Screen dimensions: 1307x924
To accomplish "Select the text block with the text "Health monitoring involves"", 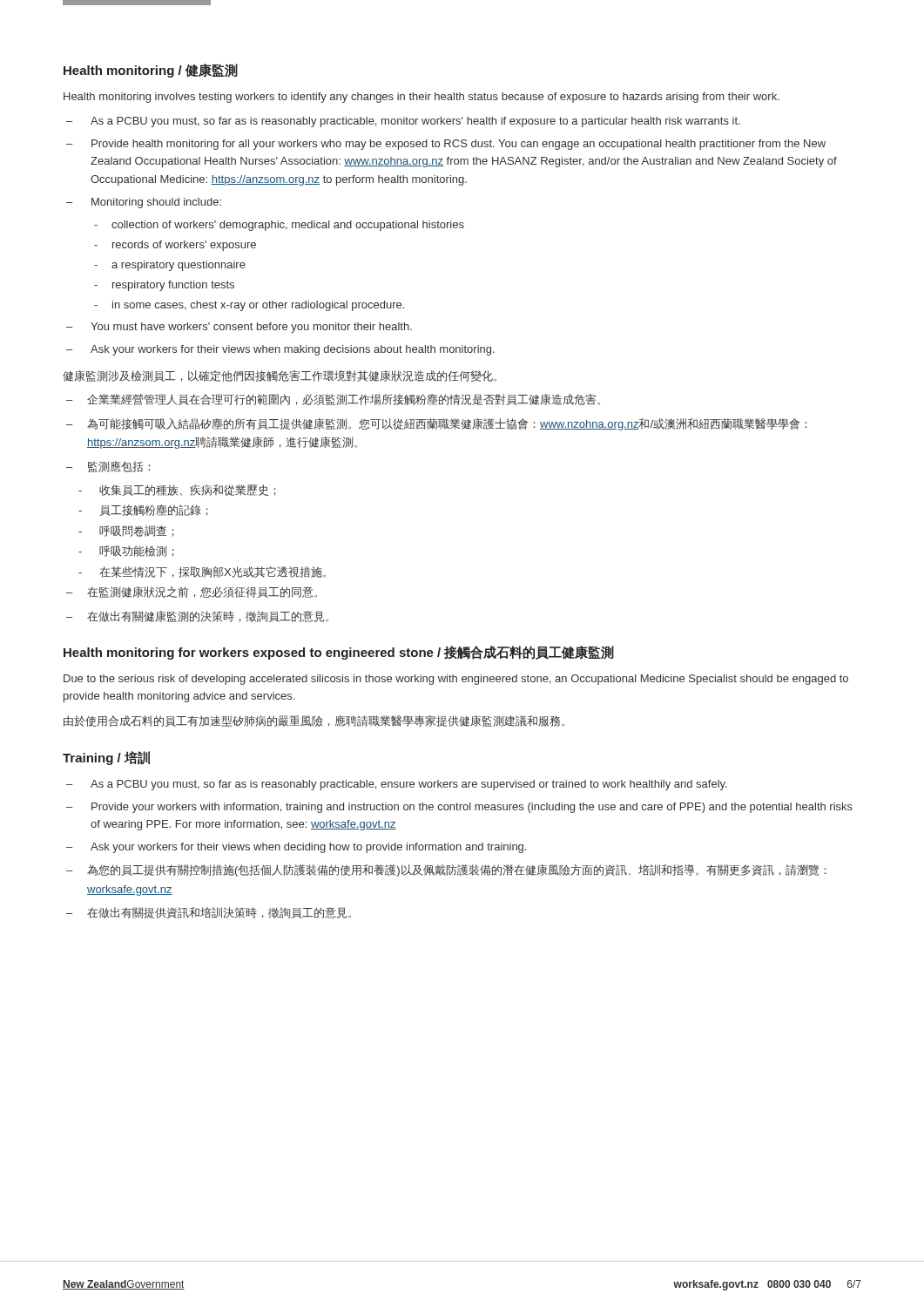I will [421, 96].
